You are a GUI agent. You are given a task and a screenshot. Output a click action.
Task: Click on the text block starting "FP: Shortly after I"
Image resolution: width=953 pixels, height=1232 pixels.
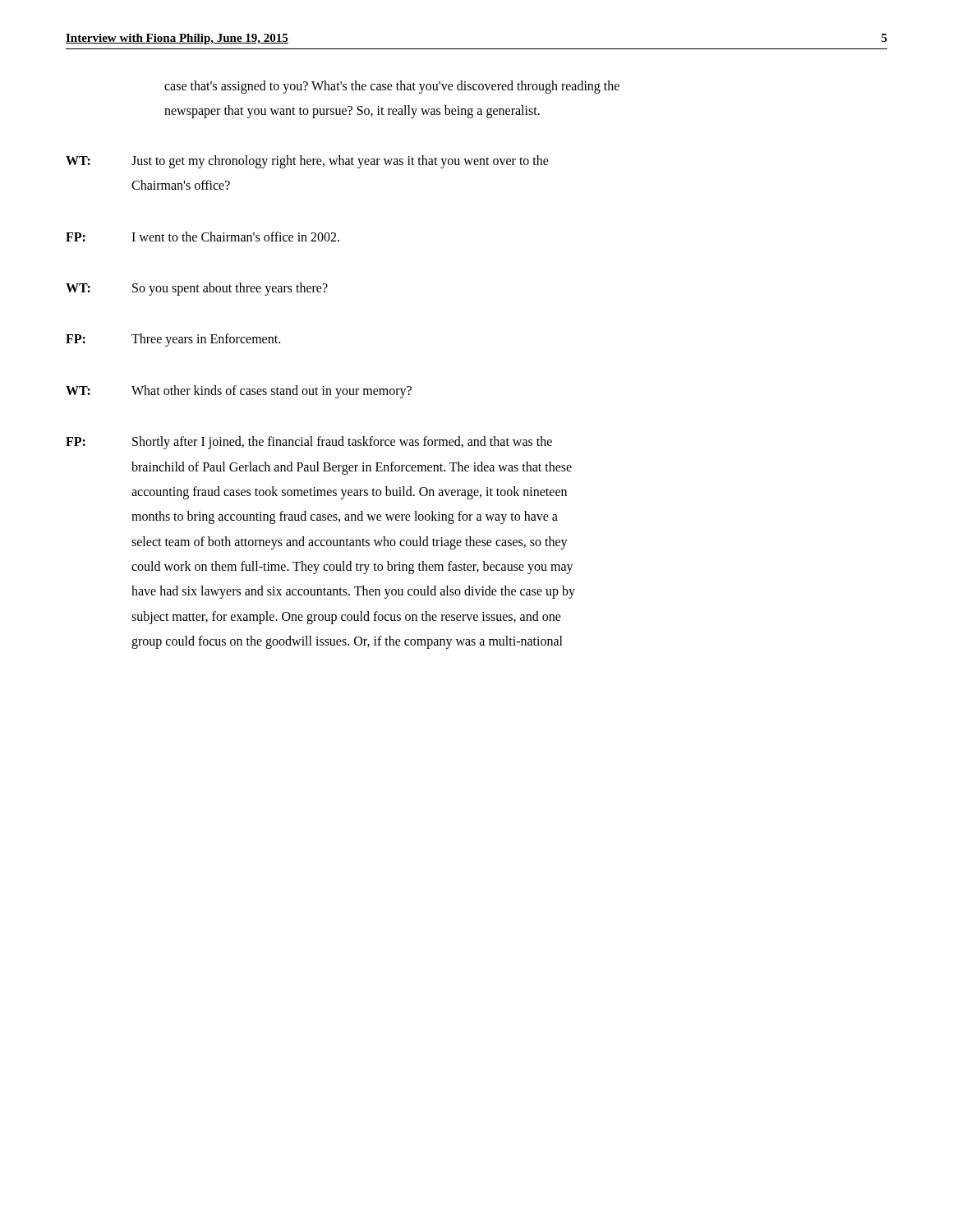320,542
